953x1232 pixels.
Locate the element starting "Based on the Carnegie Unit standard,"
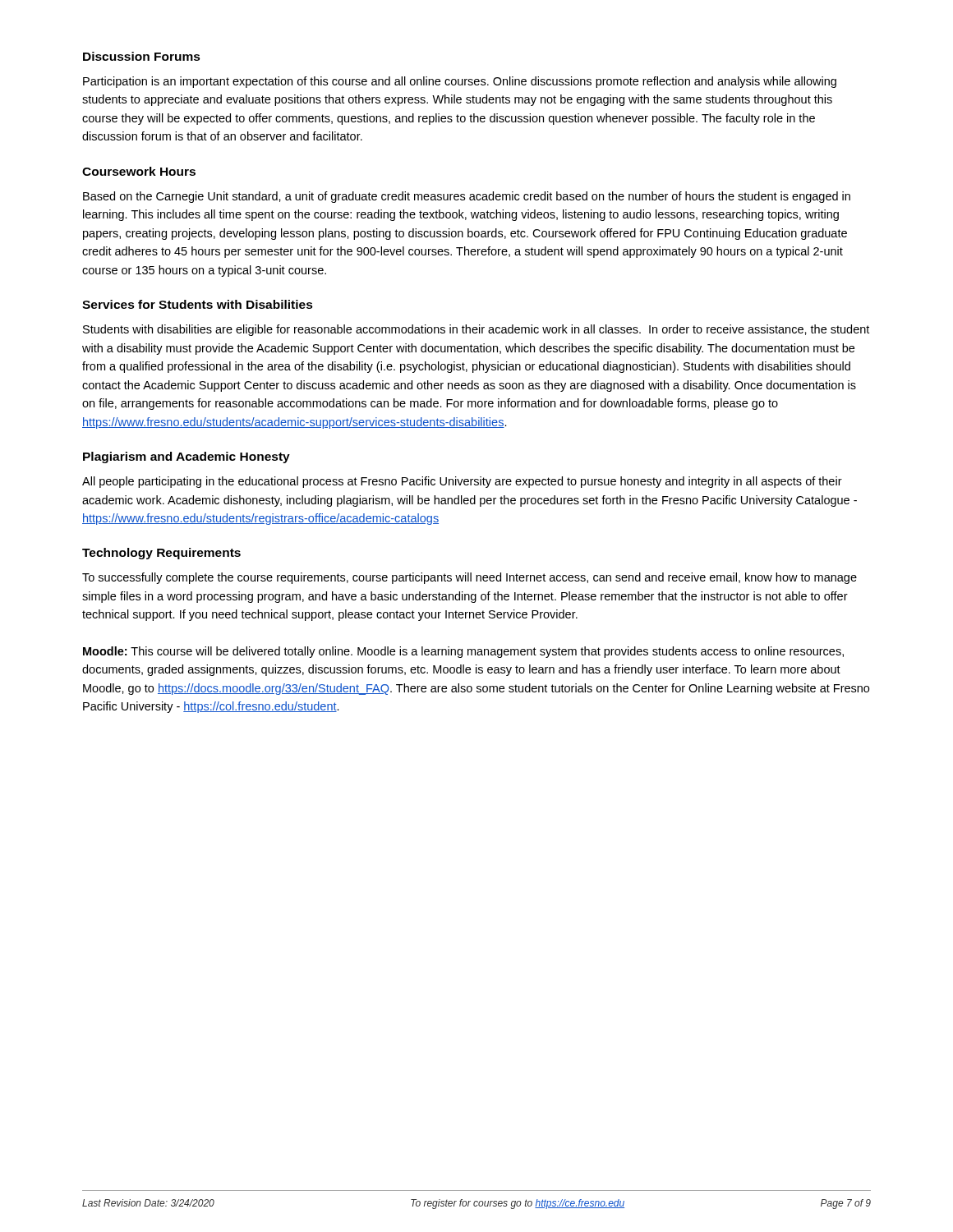[x=467, y=233]
